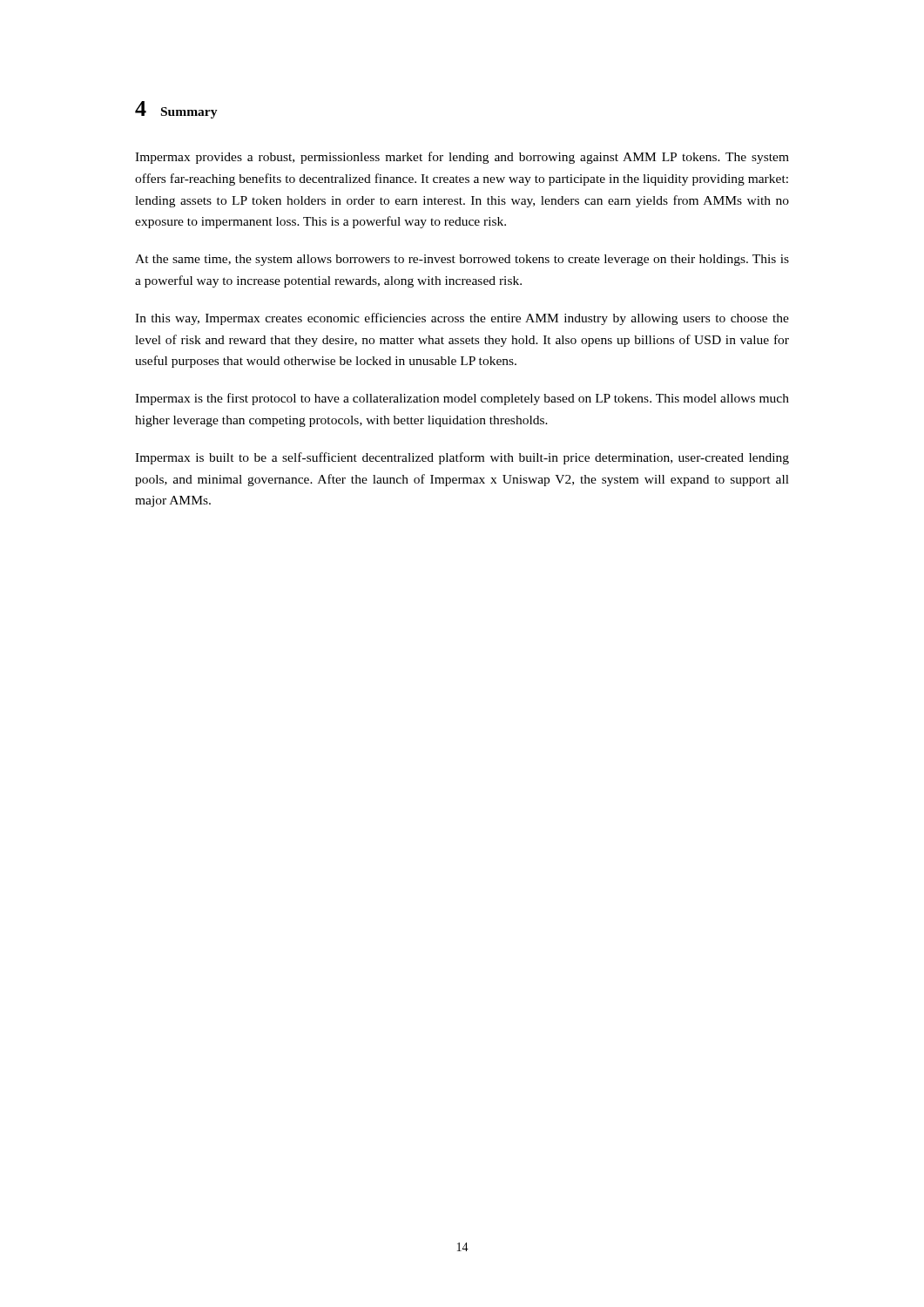
Task: Point to the block beginning "At the same time, the system allows"
Action: pos(462,269)
